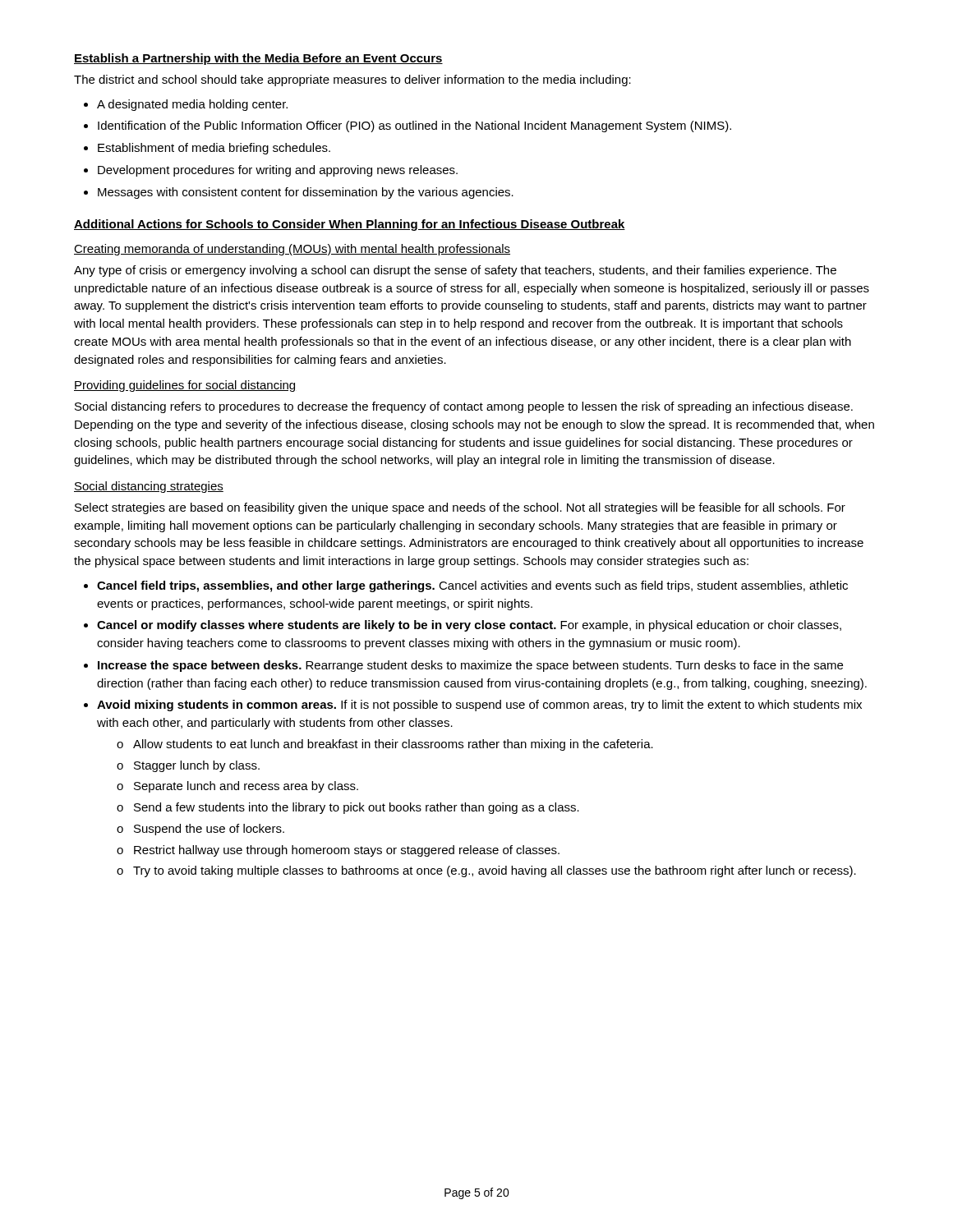
Task: Find the section header containing "Additional Actions for Schools"
Action: click(476, 224)
